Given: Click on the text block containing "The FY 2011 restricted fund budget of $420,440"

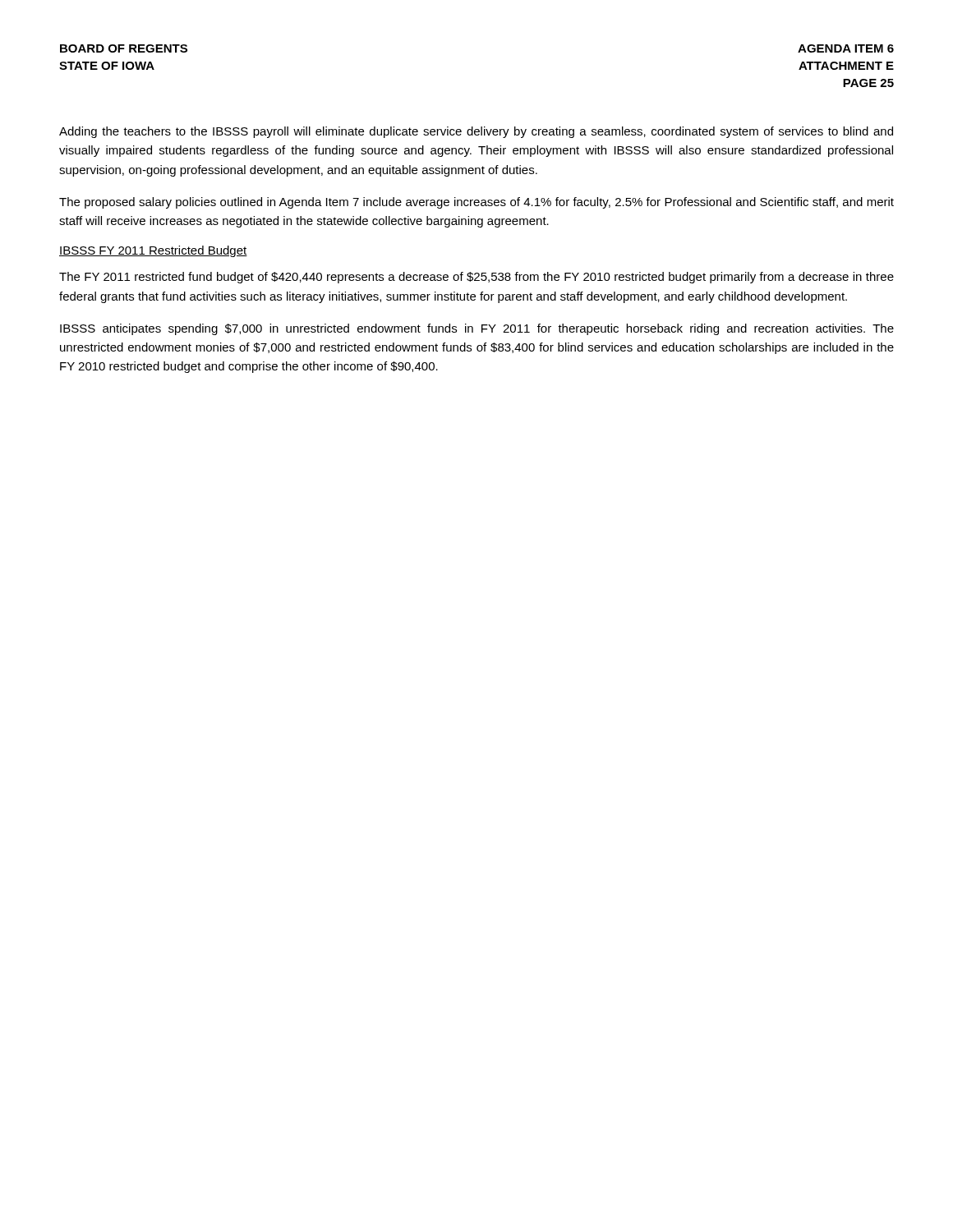Looking at the screenshot, I should (x=476, y=286).
